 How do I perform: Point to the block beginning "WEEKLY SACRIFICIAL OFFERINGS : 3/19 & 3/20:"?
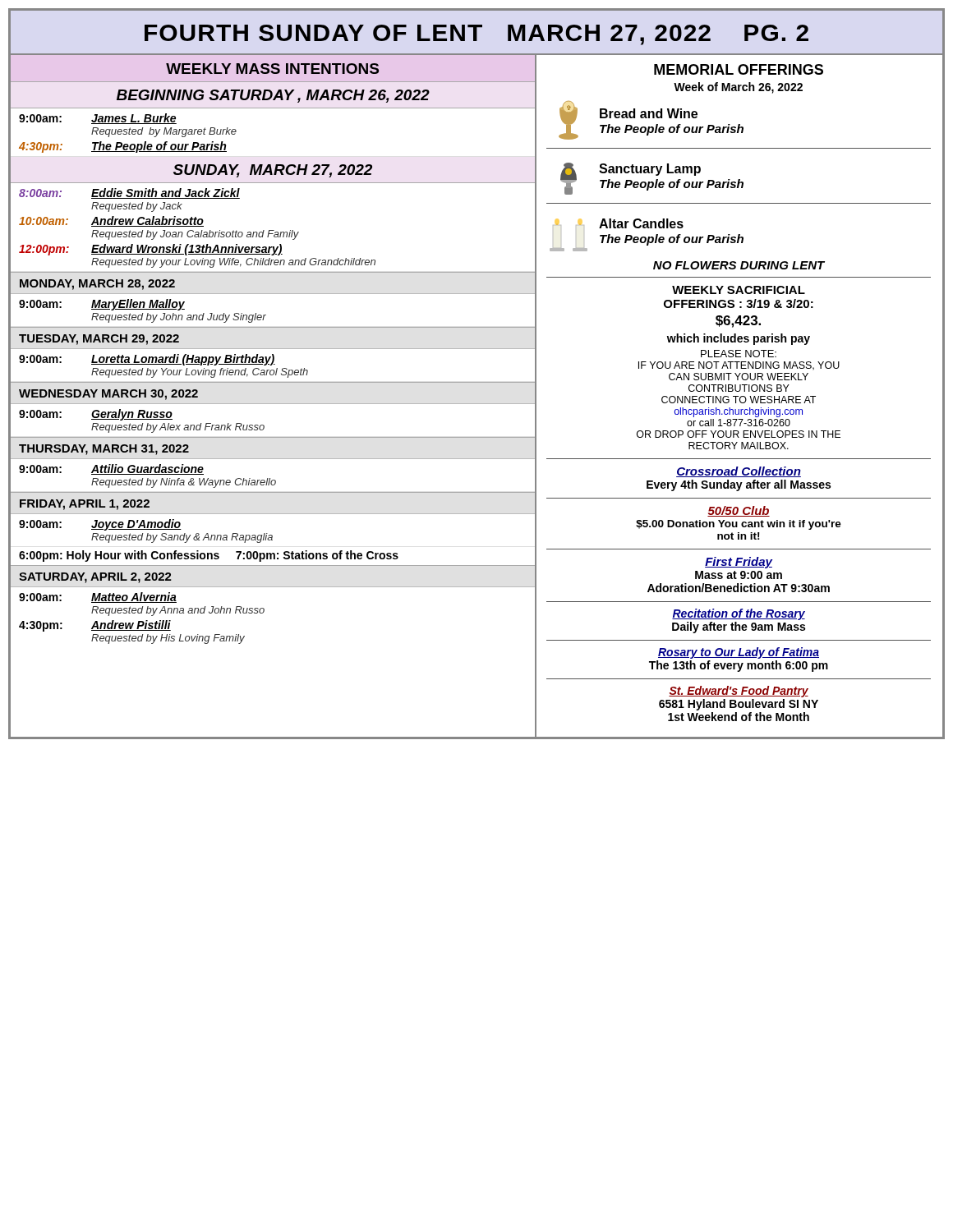[739, 367]
